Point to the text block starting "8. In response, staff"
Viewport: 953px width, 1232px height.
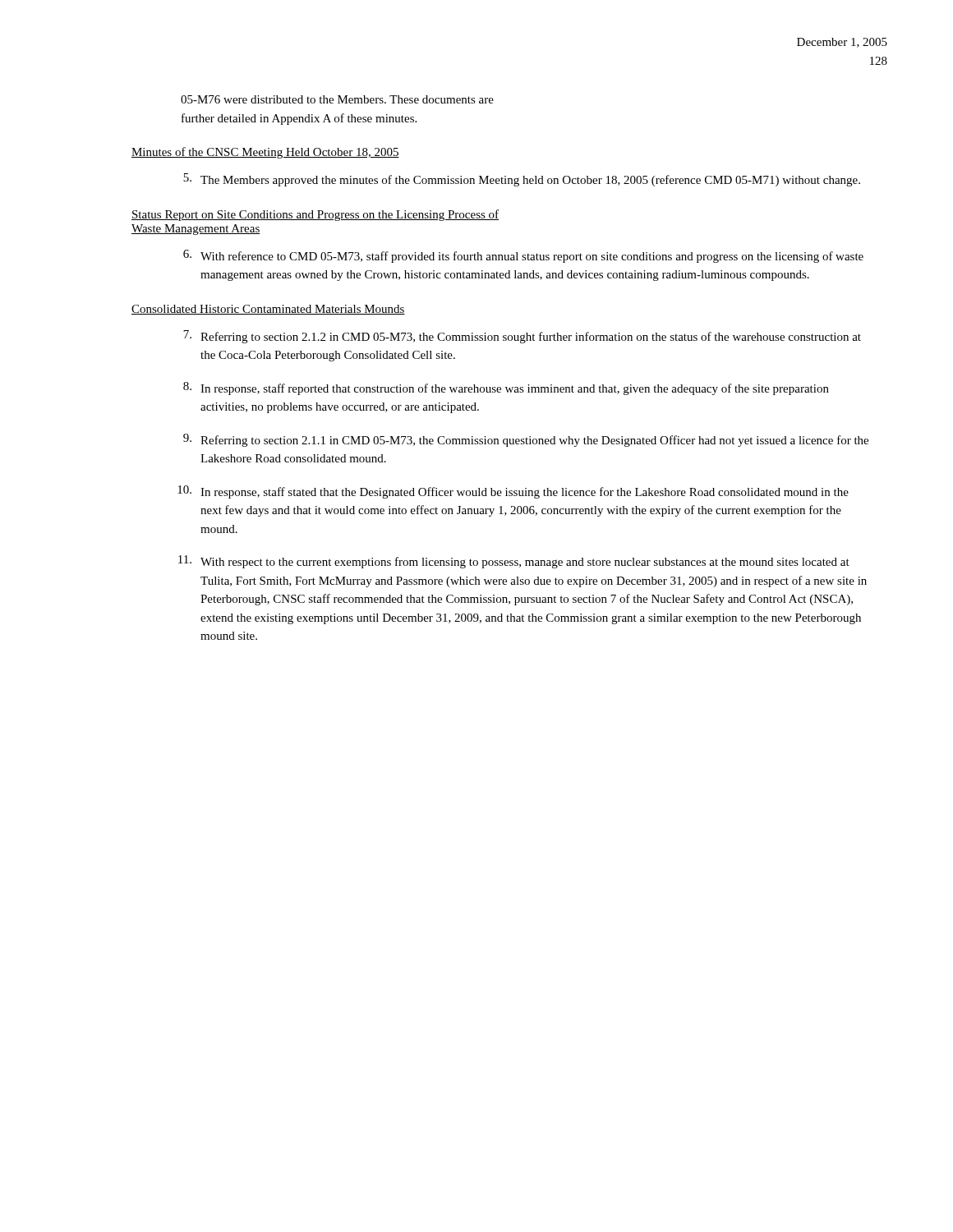(x=513, y=398)
